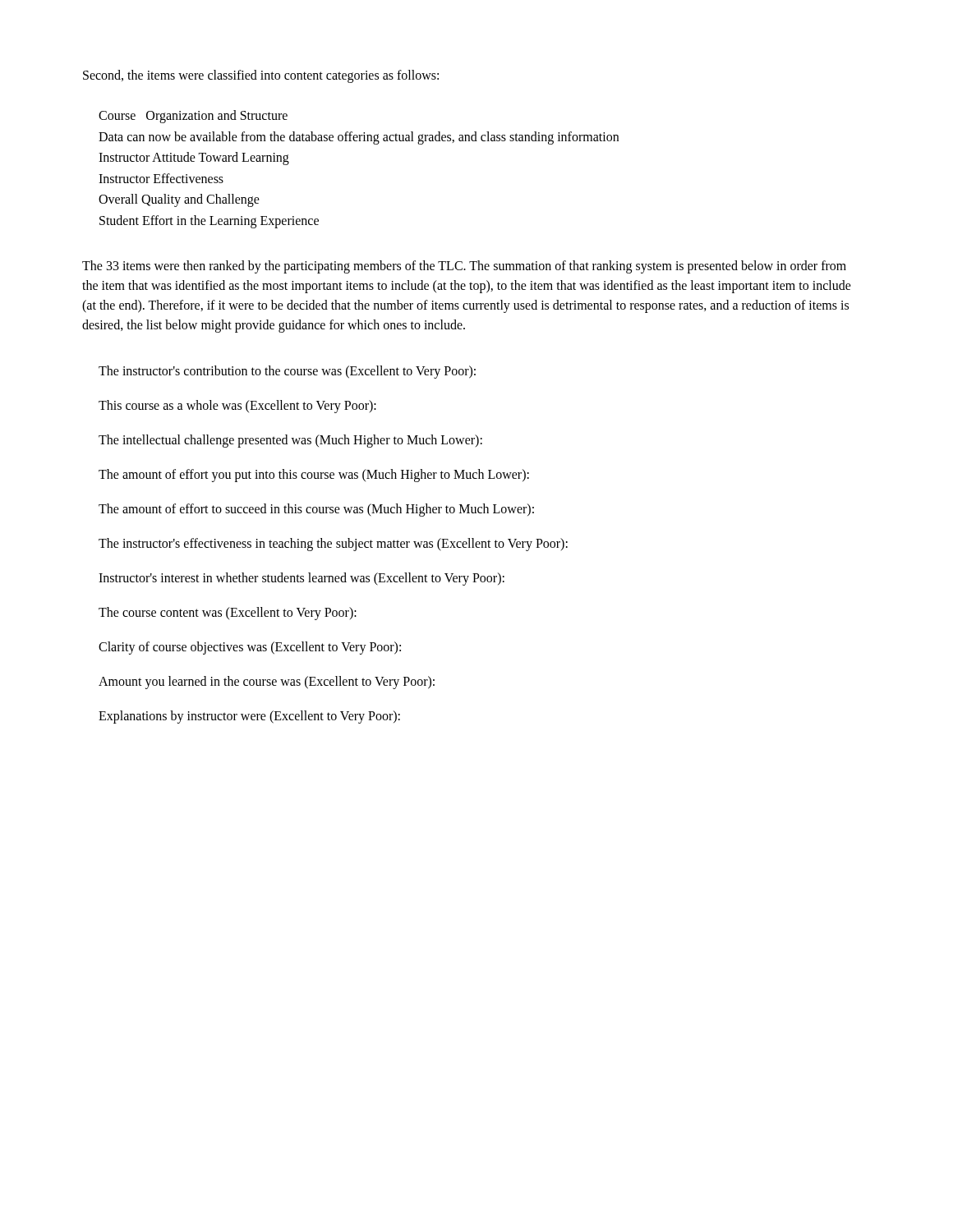Click on the element starting "The instructor's effectiveness in"
Image resolution: width=953 pixels, height=1232 pixels.
pyautogui.click(x=334, y=543)
